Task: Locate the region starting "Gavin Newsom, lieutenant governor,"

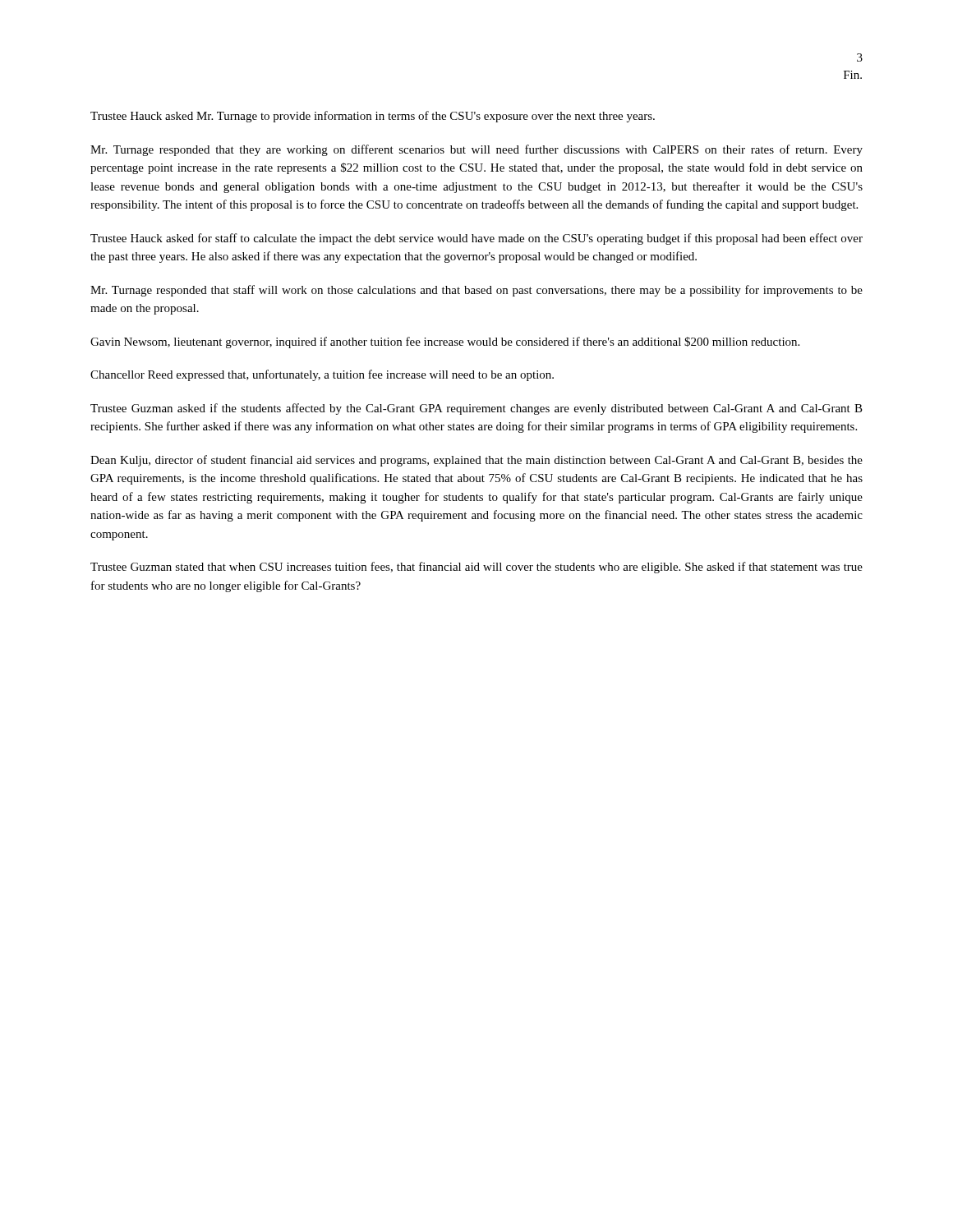Action: coord(445,341)
